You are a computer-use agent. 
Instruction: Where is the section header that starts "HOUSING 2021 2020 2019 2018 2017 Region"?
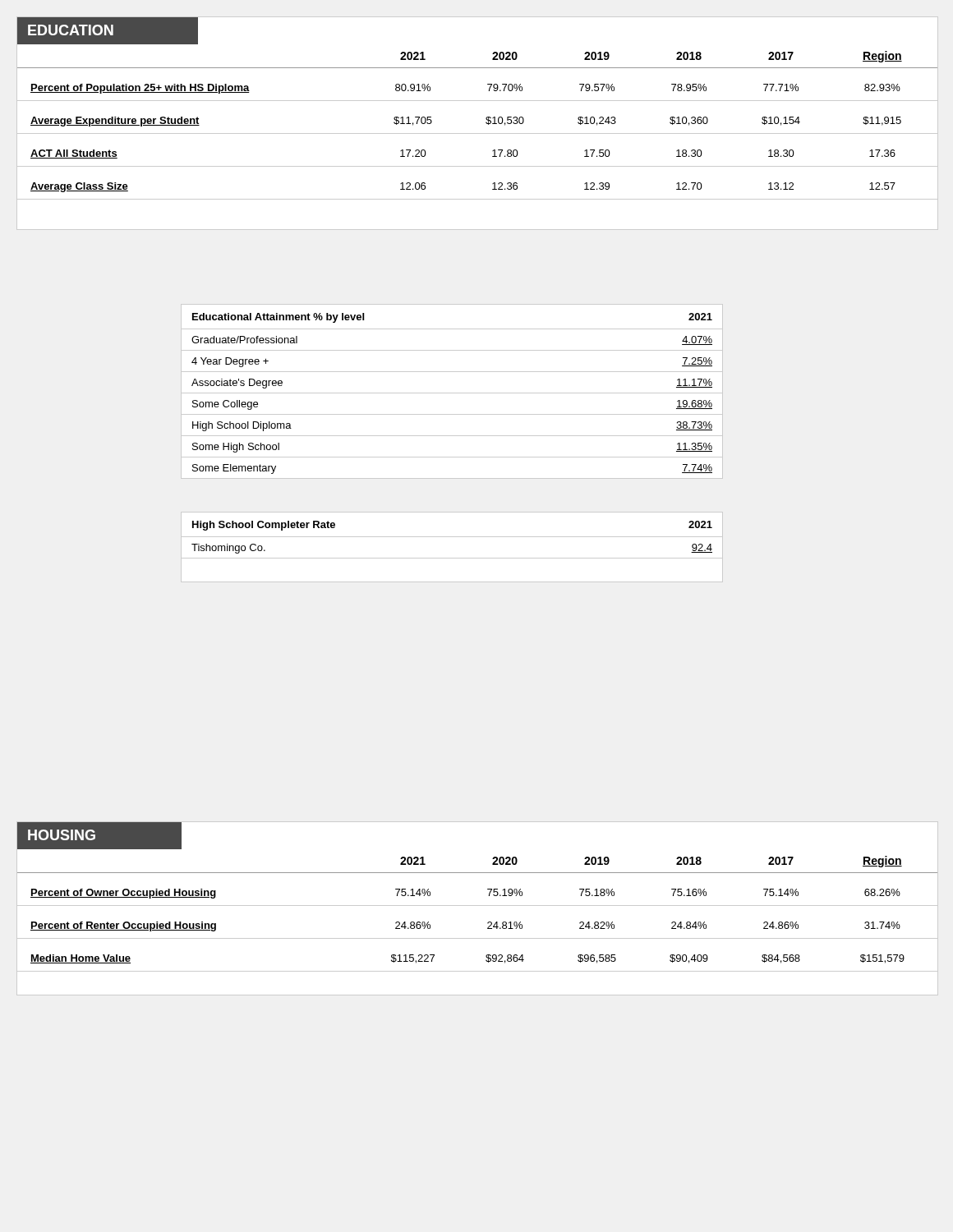pyautogui.click(x=477, y=908)
